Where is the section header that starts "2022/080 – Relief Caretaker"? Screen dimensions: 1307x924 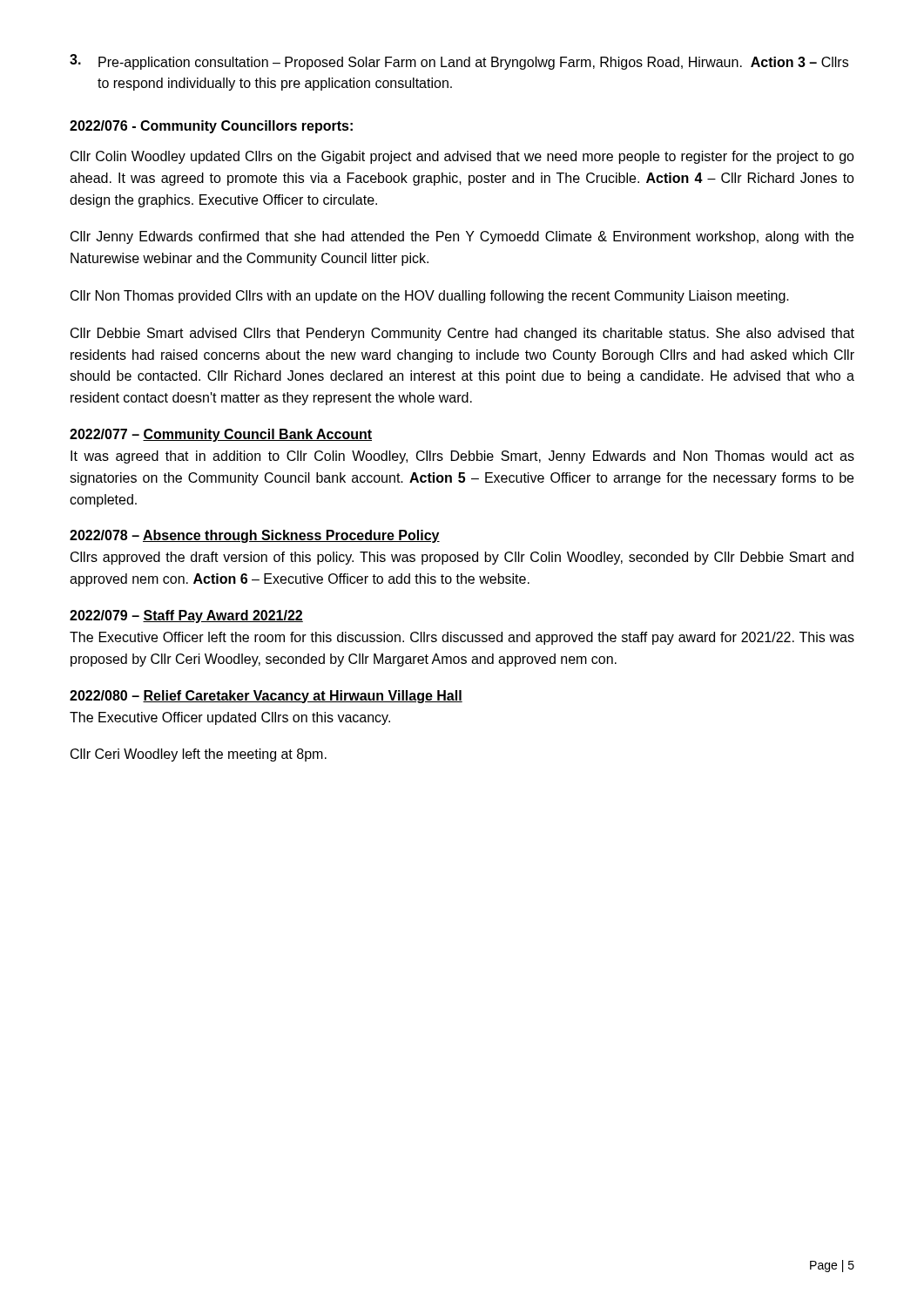(266, 695)
